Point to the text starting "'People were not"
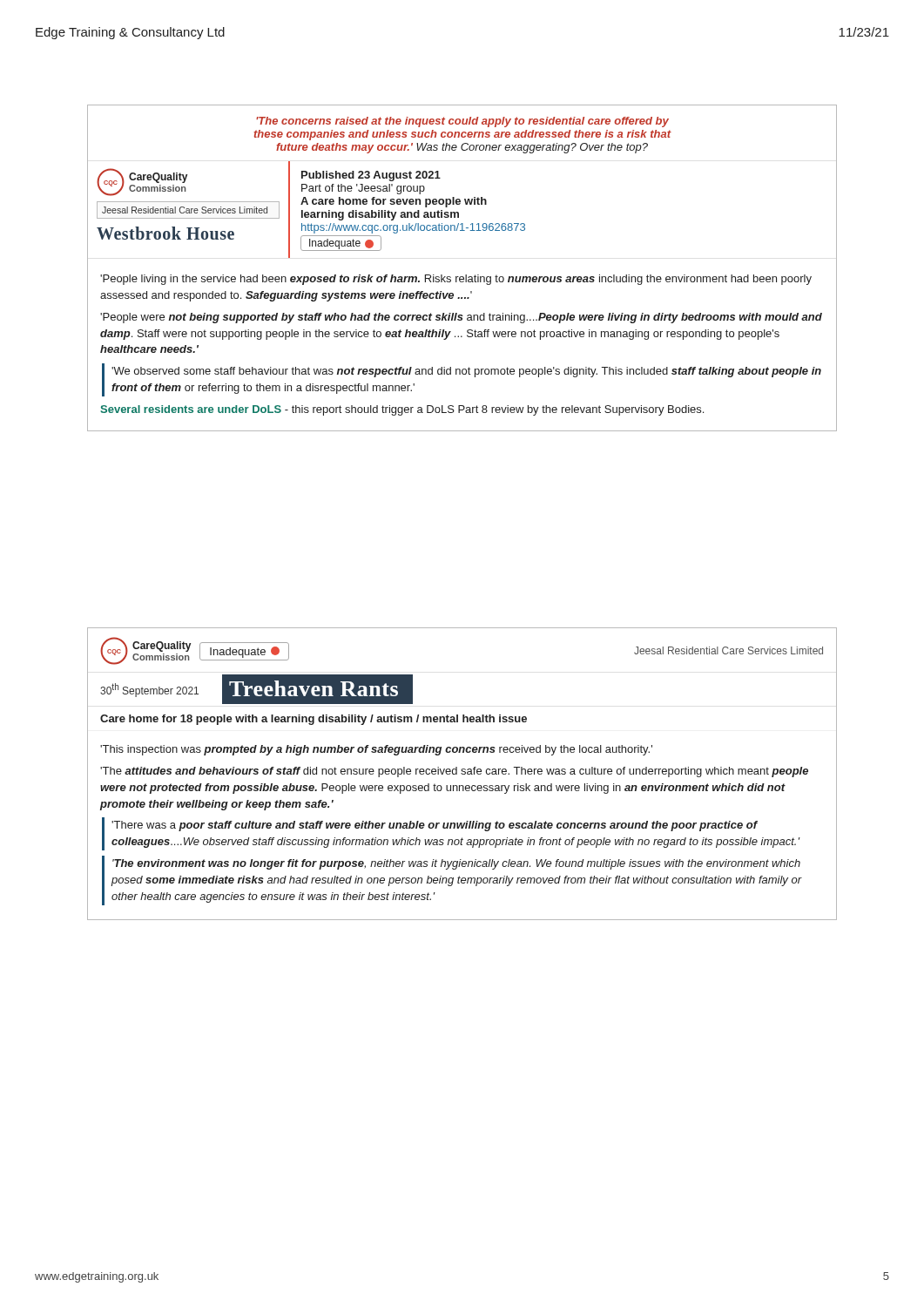The width and height of the screenshot is (924, 1307). (x=461, y=333)
